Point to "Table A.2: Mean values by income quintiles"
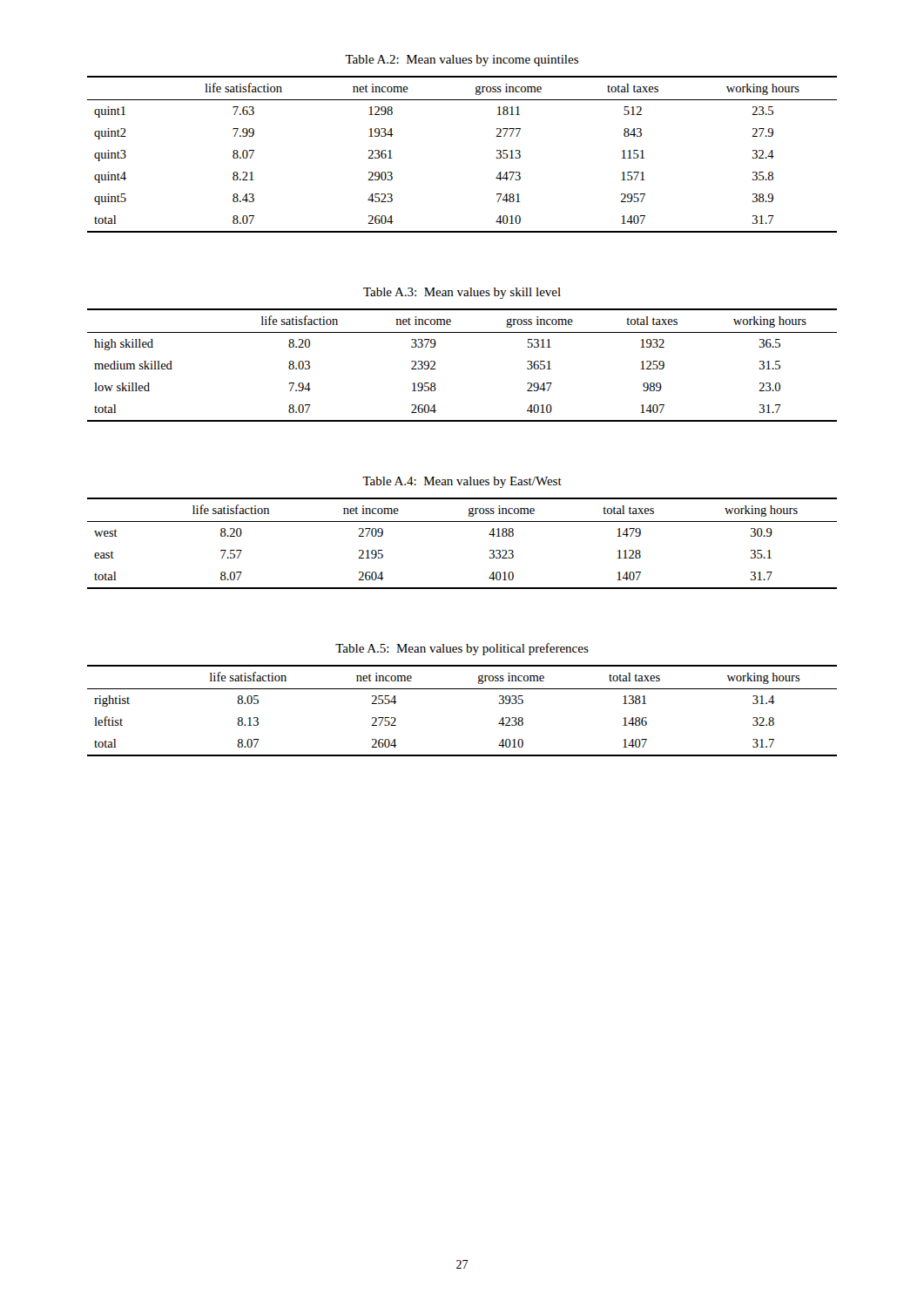The height and width of the screenshot is (1307, 924). click(462, 59)
